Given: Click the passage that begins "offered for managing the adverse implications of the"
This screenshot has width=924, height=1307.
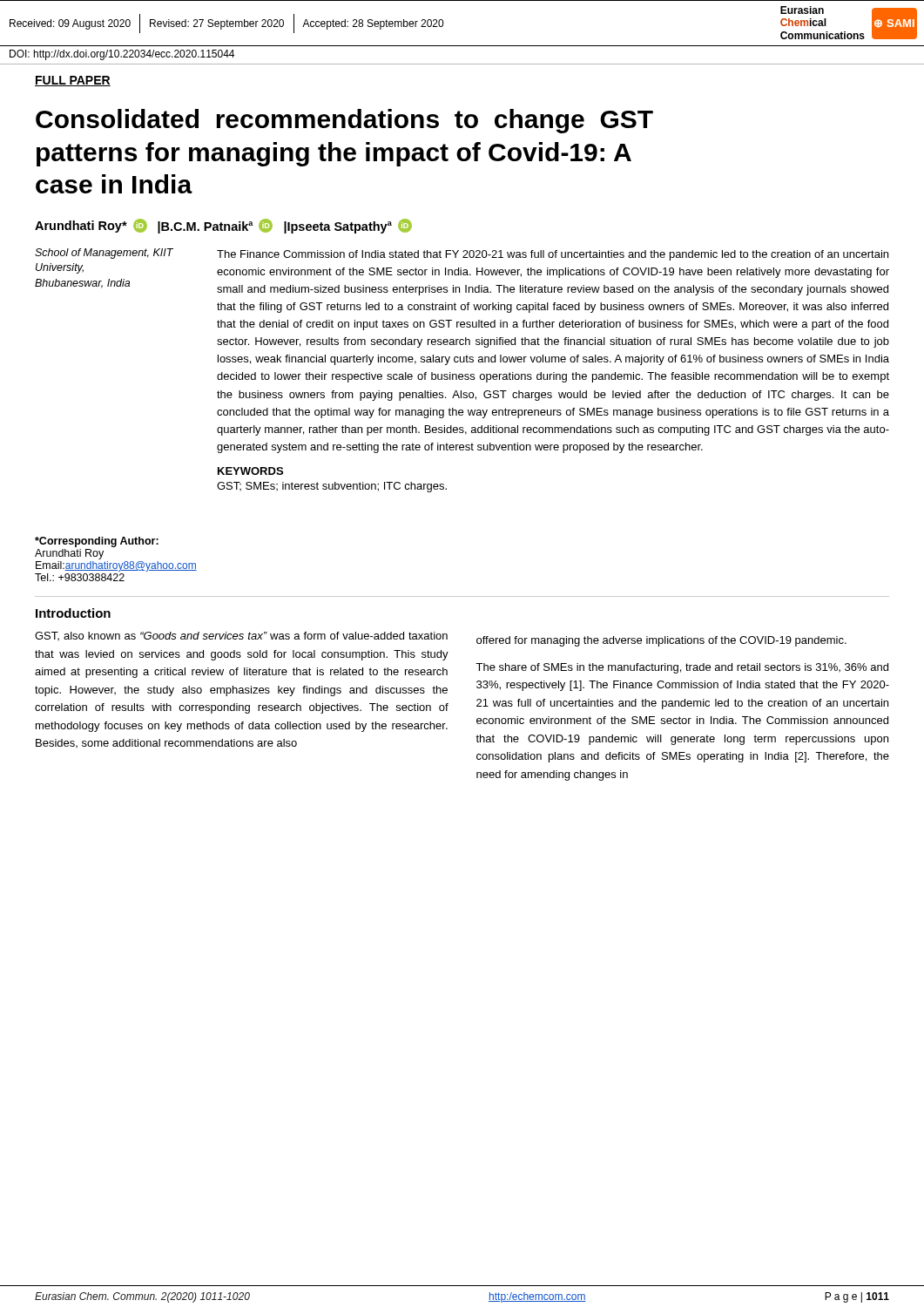Looking at the screenshot, I should [661, 640].
